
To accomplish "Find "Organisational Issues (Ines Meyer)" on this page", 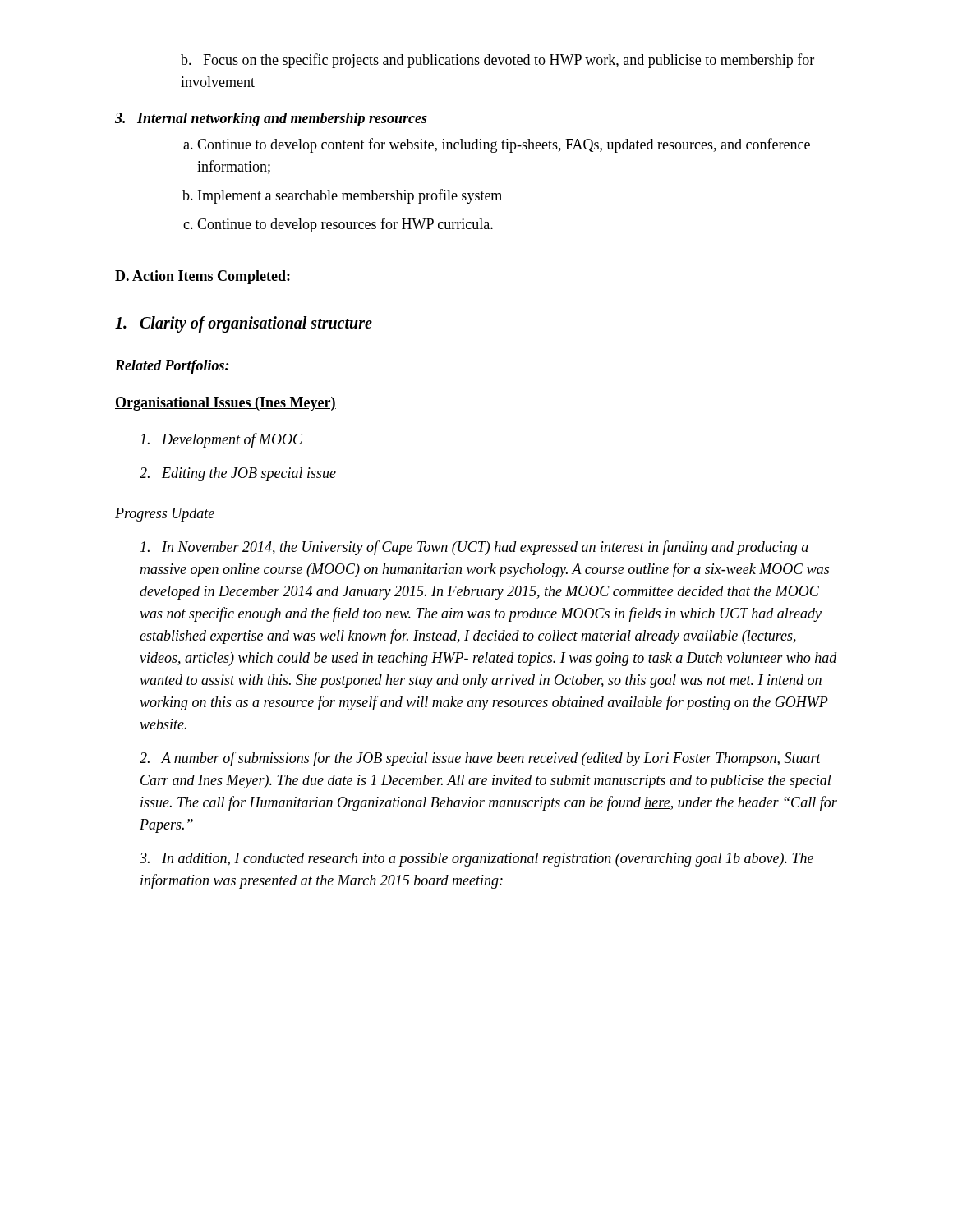I will click(x=225, y=402).
